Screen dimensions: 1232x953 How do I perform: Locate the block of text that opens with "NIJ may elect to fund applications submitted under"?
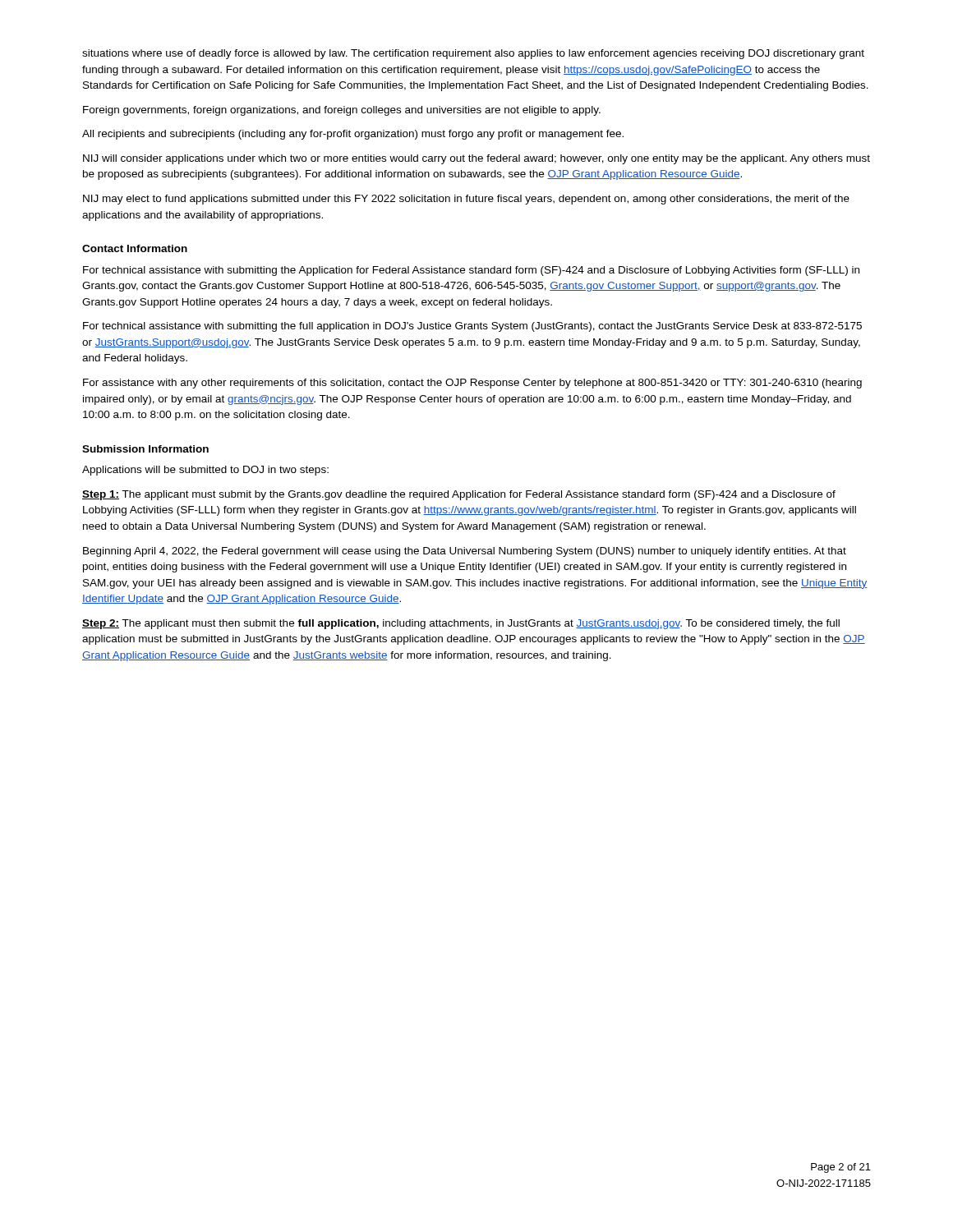point(476,207)
